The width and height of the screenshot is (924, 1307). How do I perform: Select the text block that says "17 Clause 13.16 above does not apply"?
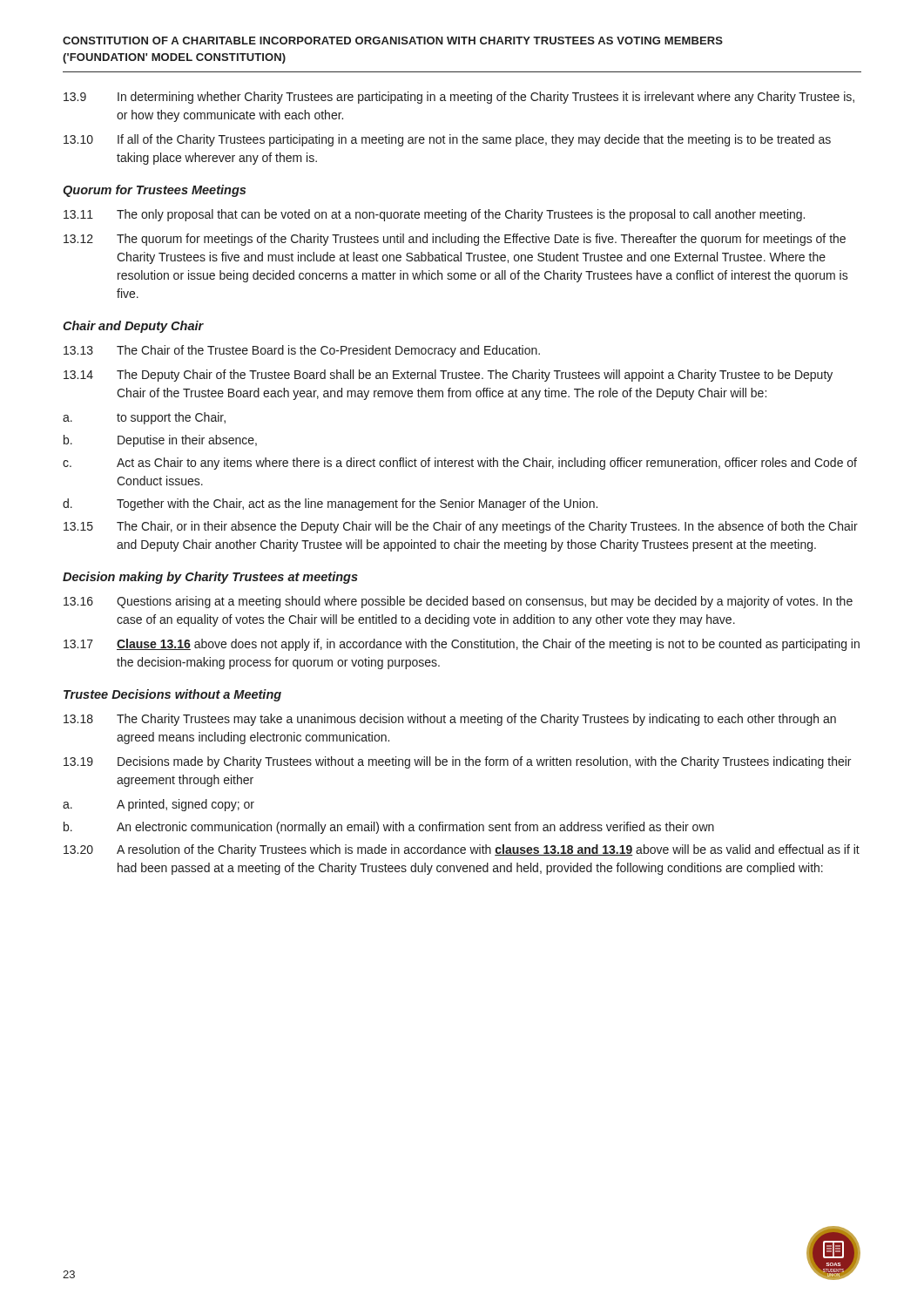[x=462, y=653]
